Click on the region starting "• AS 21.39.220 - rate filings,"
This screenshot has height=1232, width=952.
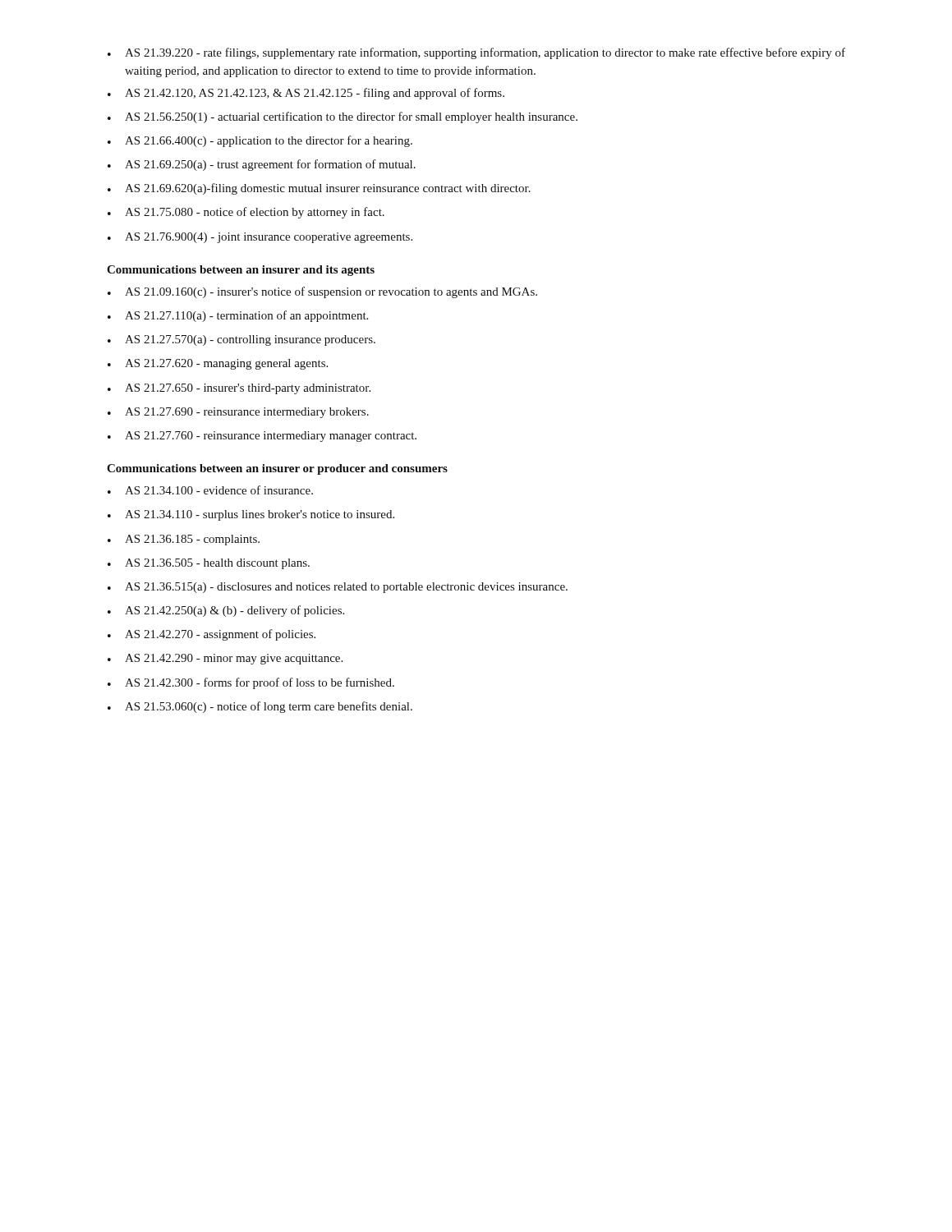488,62
